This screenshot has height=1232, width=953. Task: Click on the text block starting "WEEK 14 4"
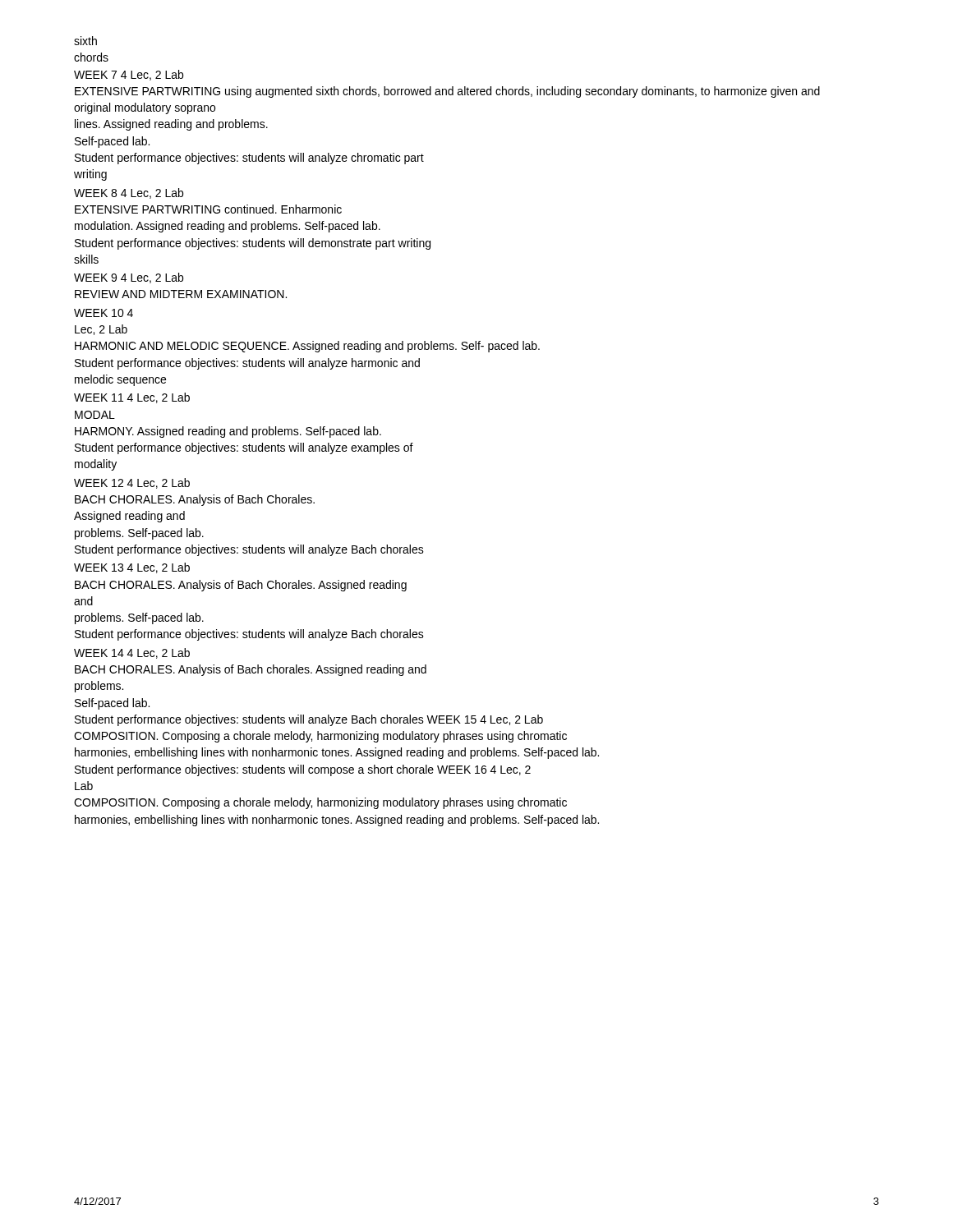pyautogui.click(x=132, y=653)
